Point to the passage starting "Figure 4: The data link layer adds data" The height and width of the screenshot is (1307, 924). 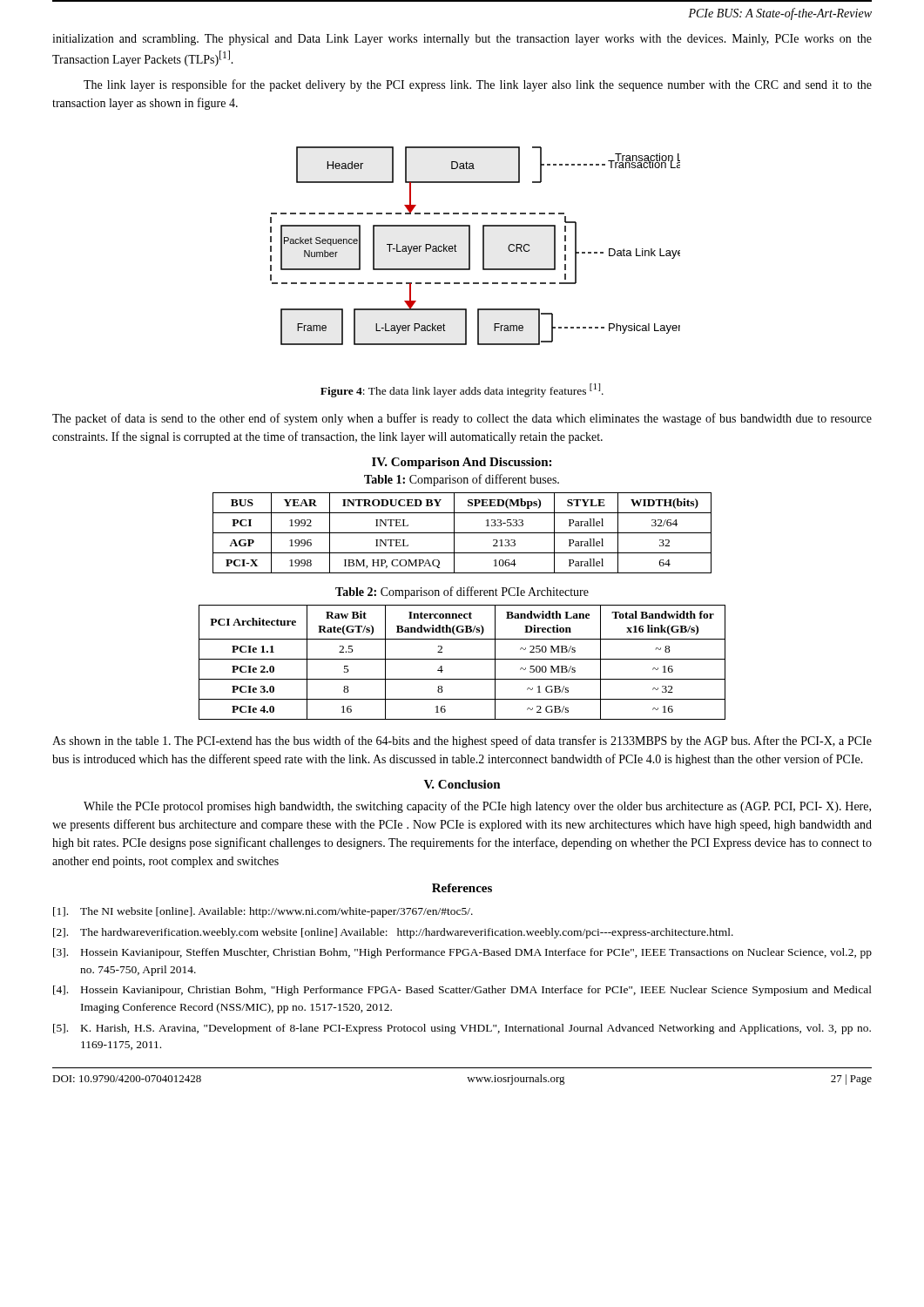[462, 389]
